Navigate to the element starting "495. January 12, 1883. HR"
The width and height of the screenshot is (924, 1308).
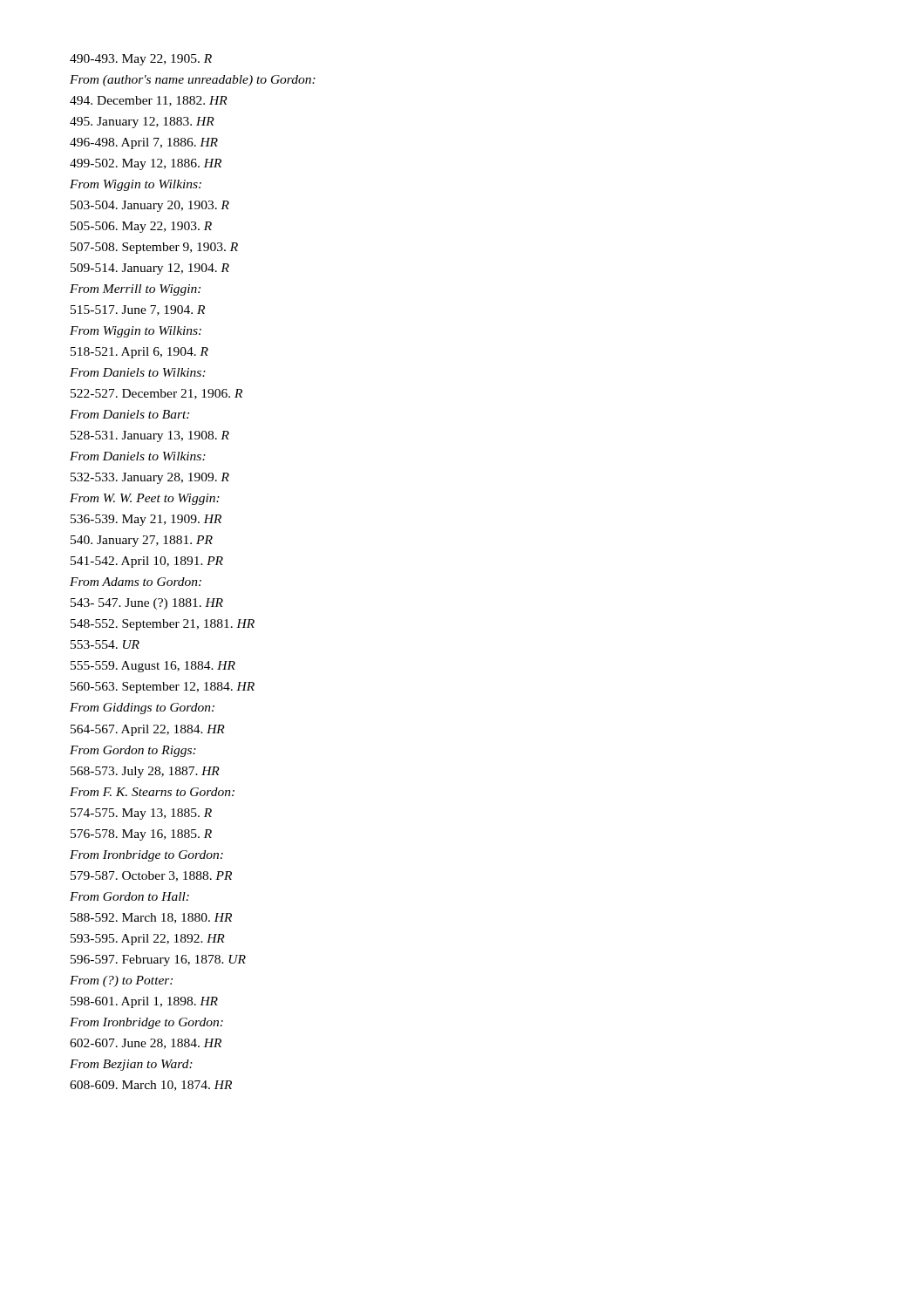click(142, 121)
